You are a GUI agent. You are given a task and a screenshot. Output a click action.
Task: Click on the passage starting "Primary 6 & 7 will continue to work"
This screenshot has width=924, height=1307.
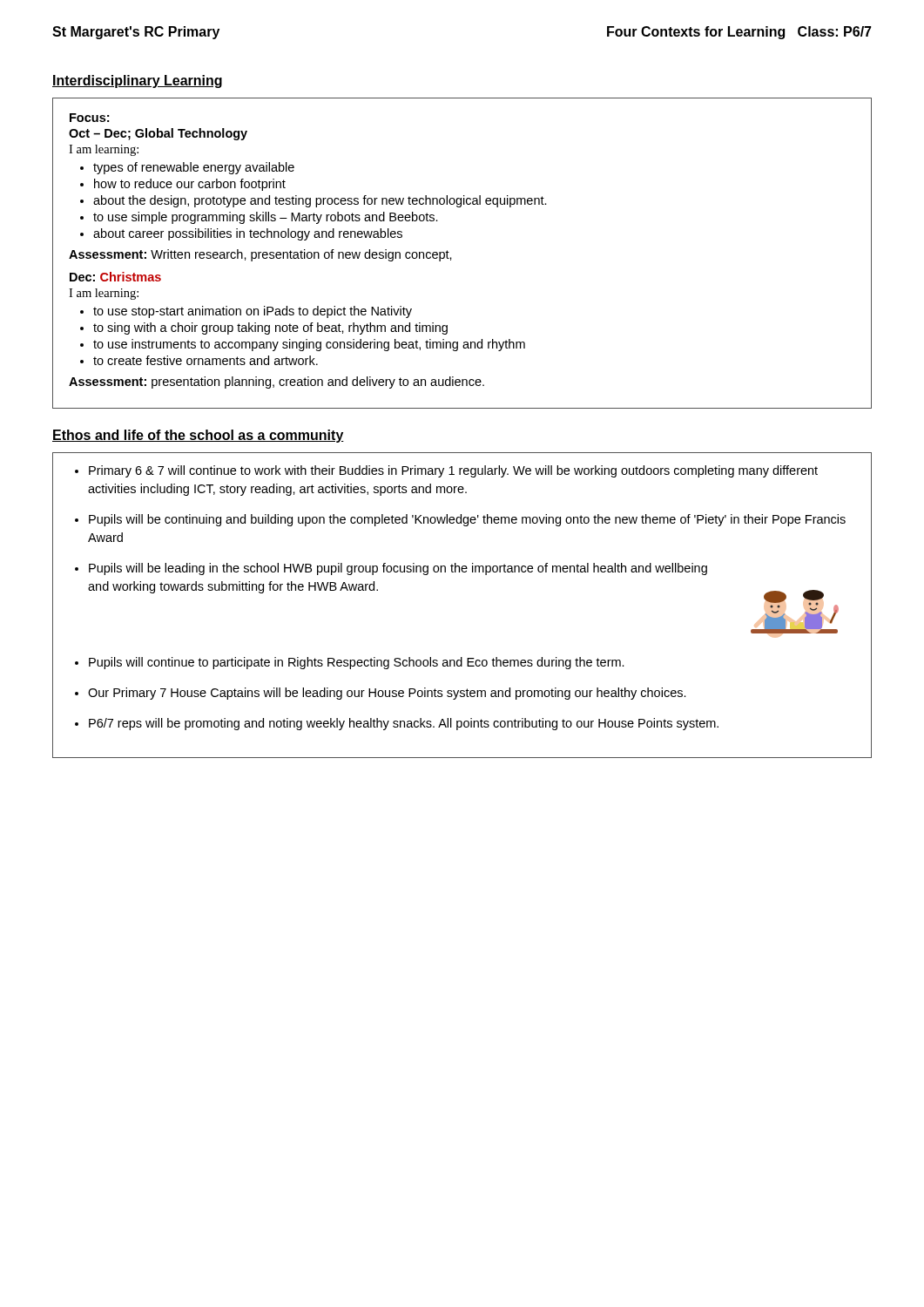click(x=453, y=480)
